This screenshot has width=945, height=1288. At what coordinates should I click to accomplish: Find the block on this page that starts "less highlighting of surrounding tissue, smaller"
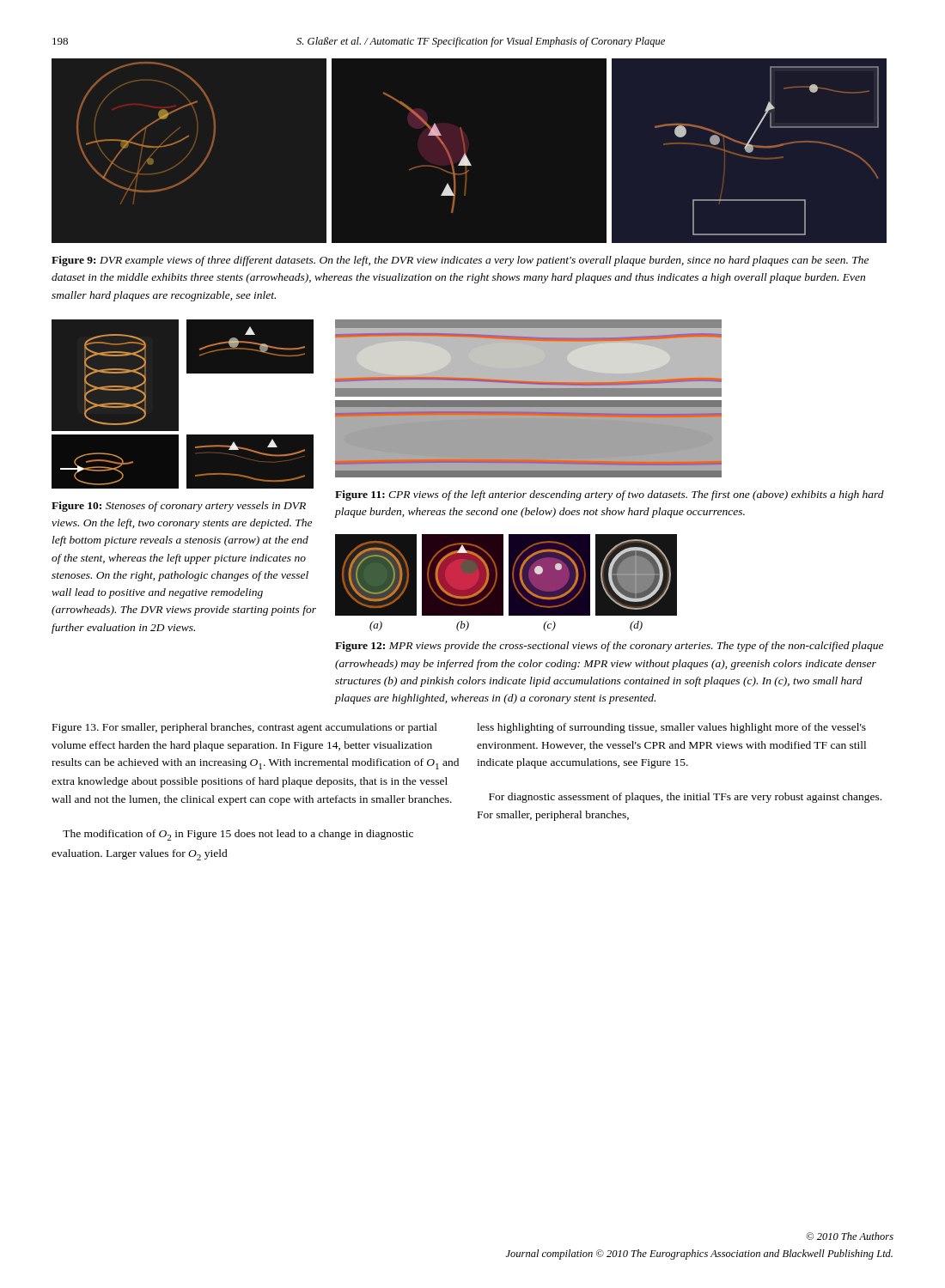(x=680, y=771)
